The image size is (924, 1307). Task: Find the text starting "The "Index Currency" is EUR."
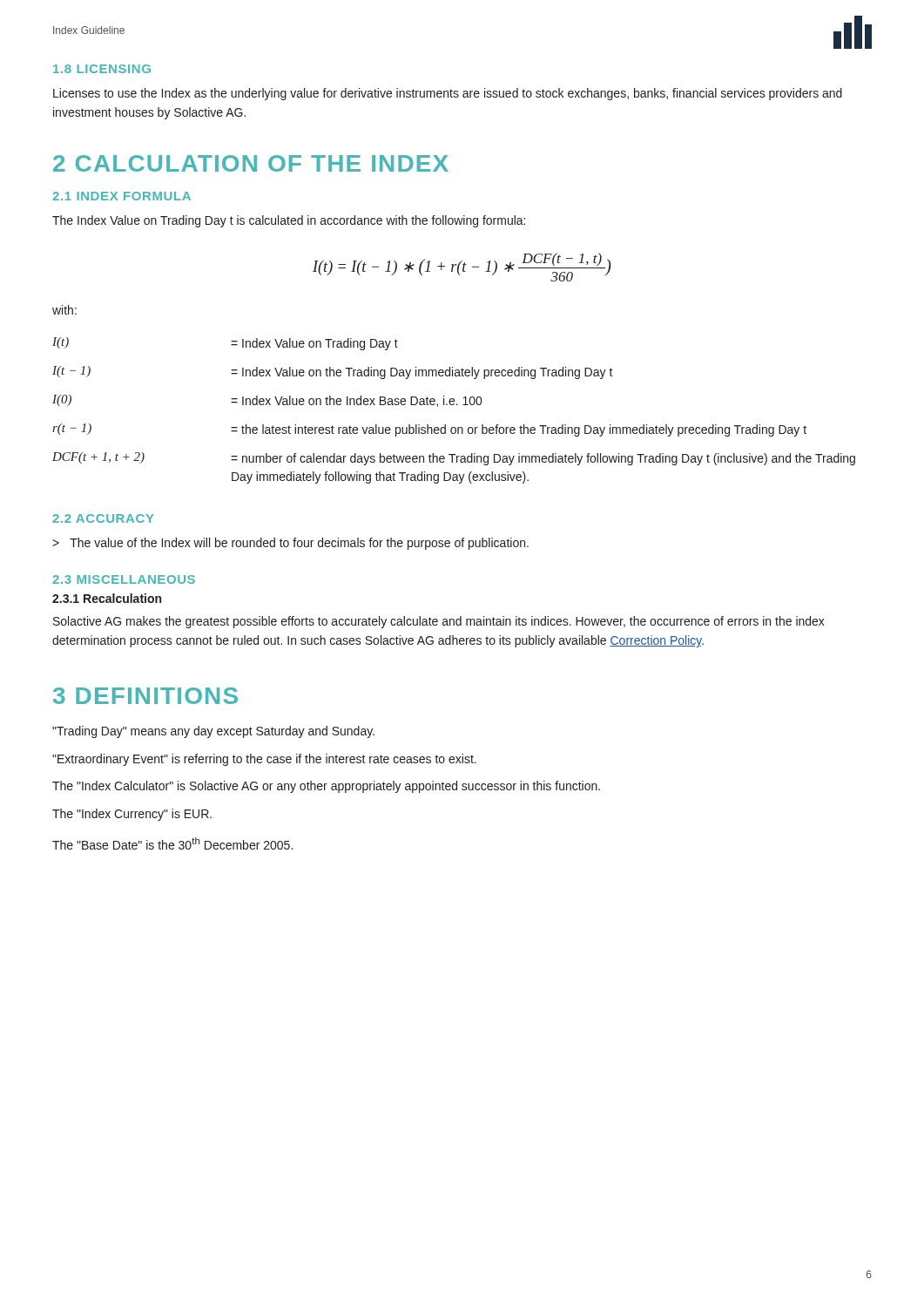click(x=132, y=815)
